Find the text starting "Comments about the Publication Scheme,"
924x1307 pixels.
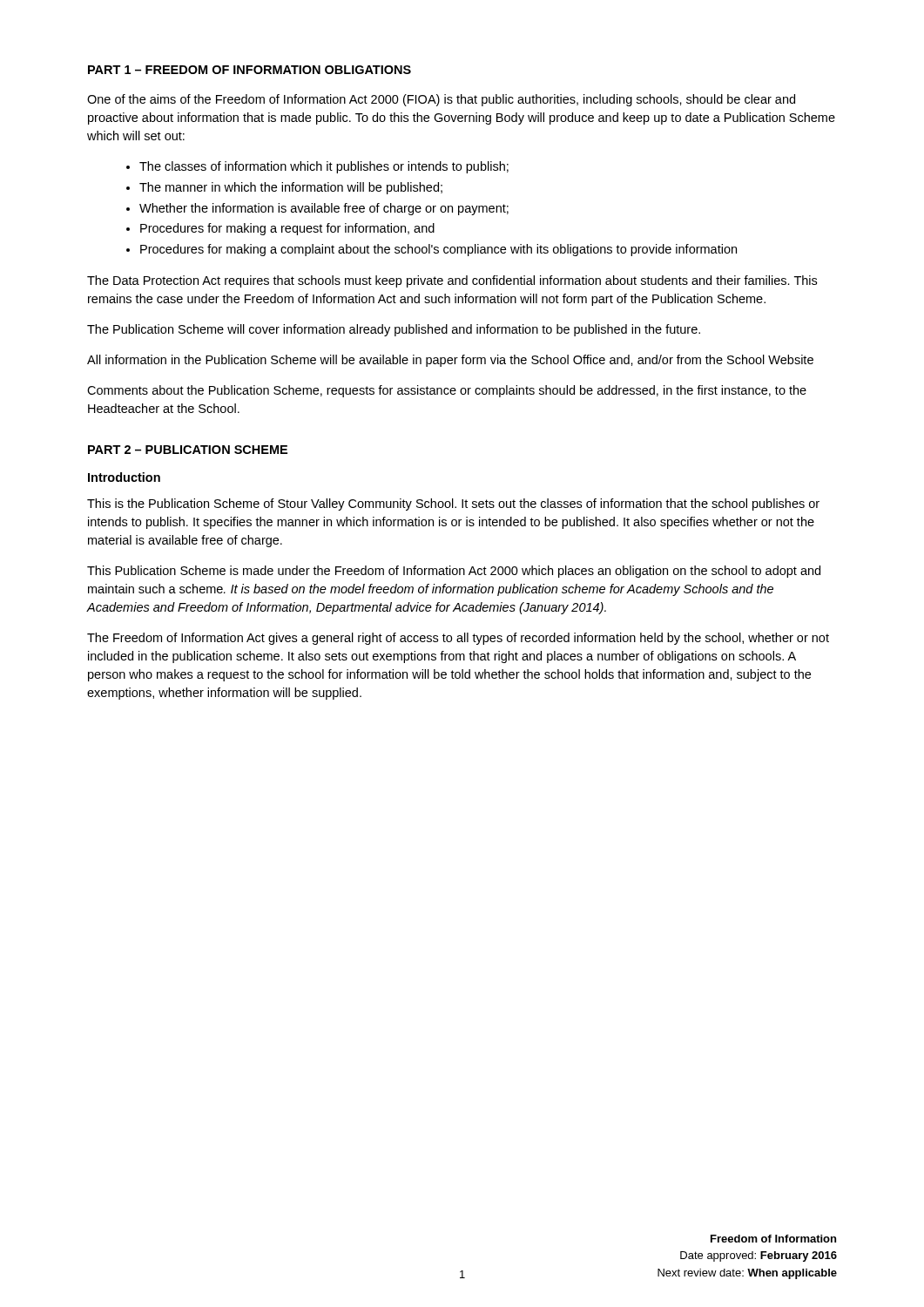point(447,399)
